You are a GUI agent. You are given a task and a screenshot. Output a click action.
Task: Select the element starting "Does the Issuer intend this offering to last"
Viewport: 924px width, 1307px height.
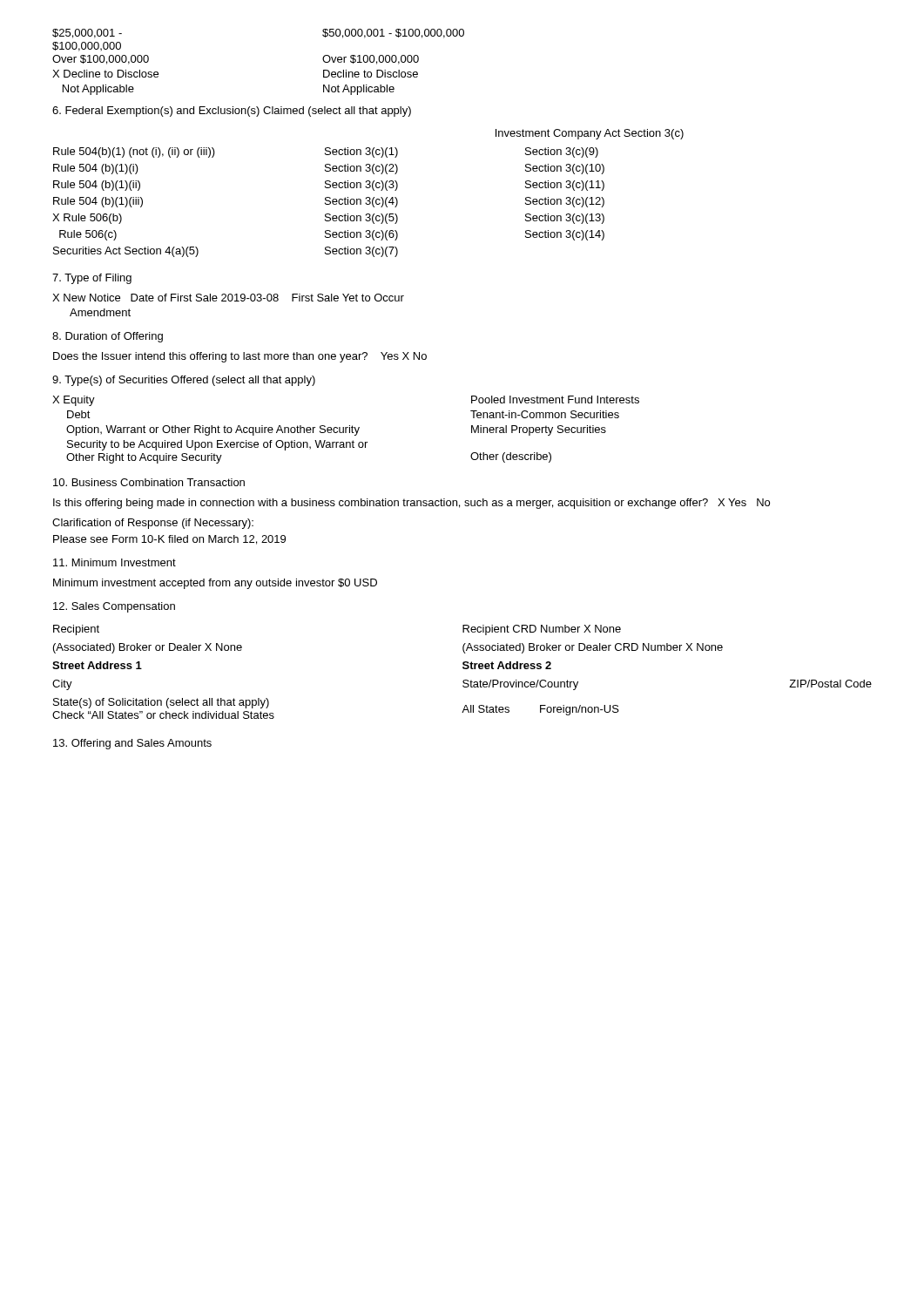click(x=240, y=356)
